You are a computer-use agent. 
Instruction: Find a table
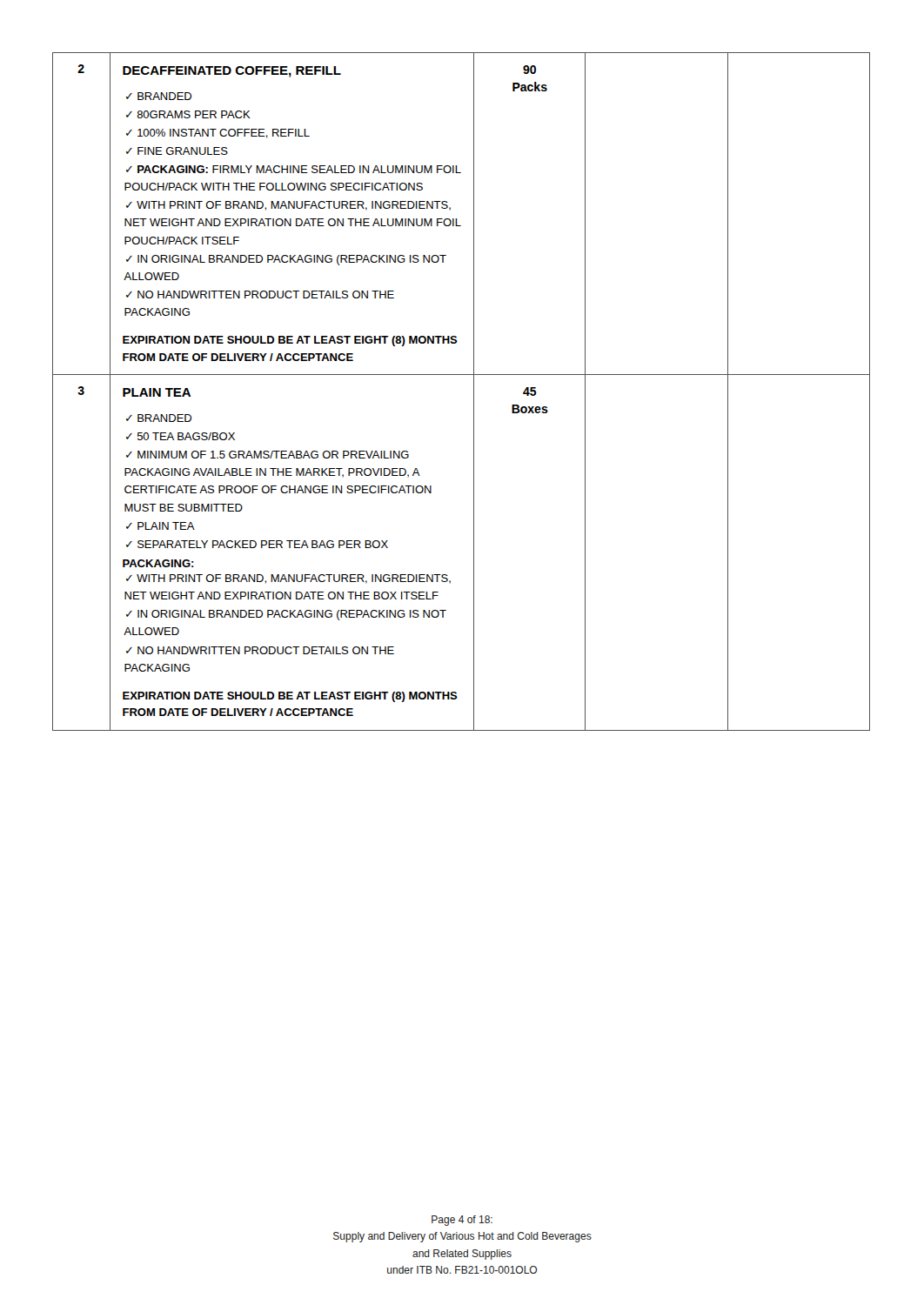tap(461, 391)
